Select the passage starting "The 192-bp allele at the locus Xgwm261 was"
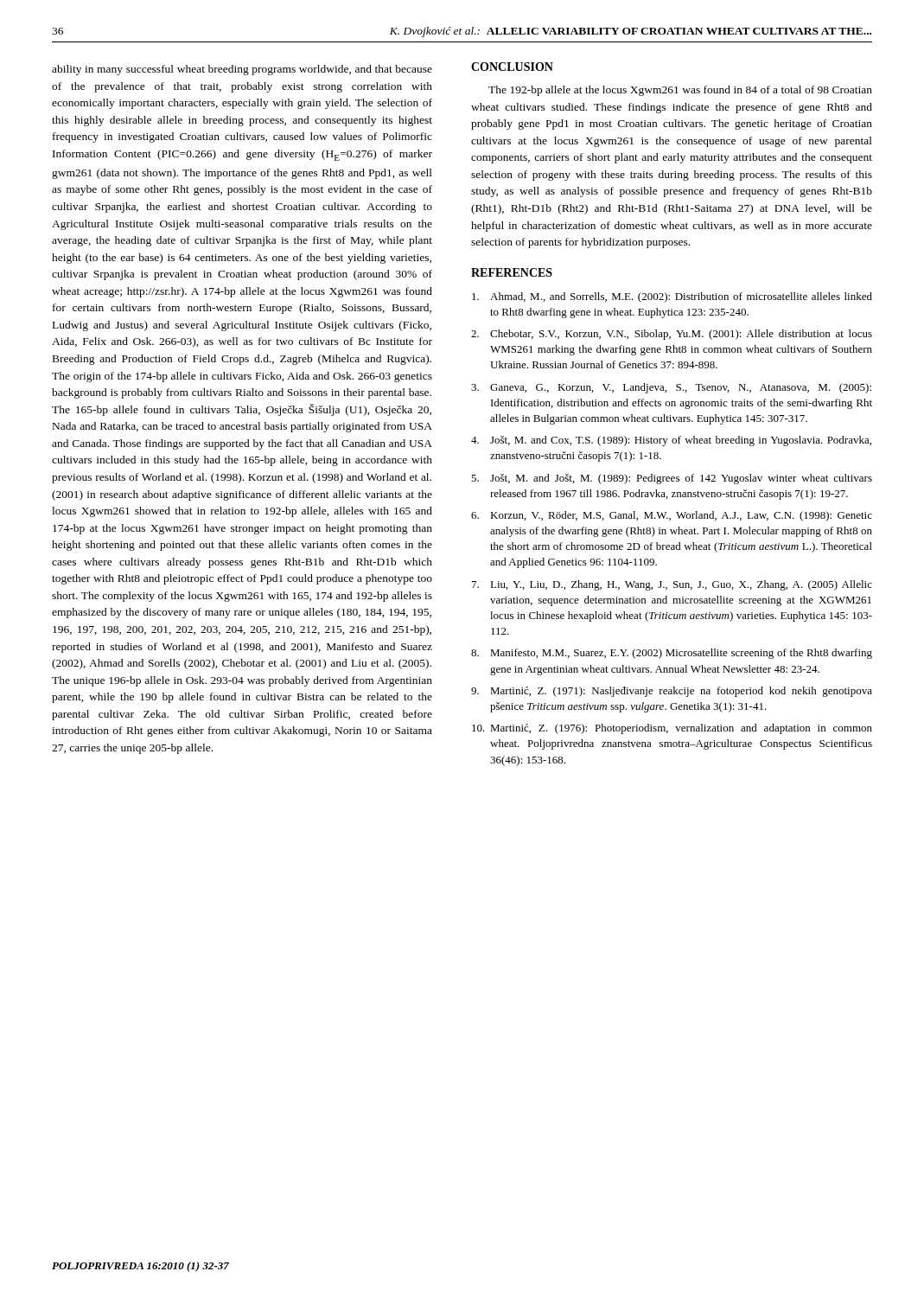The image size is (924, 1297). click(x=672, y=166)
